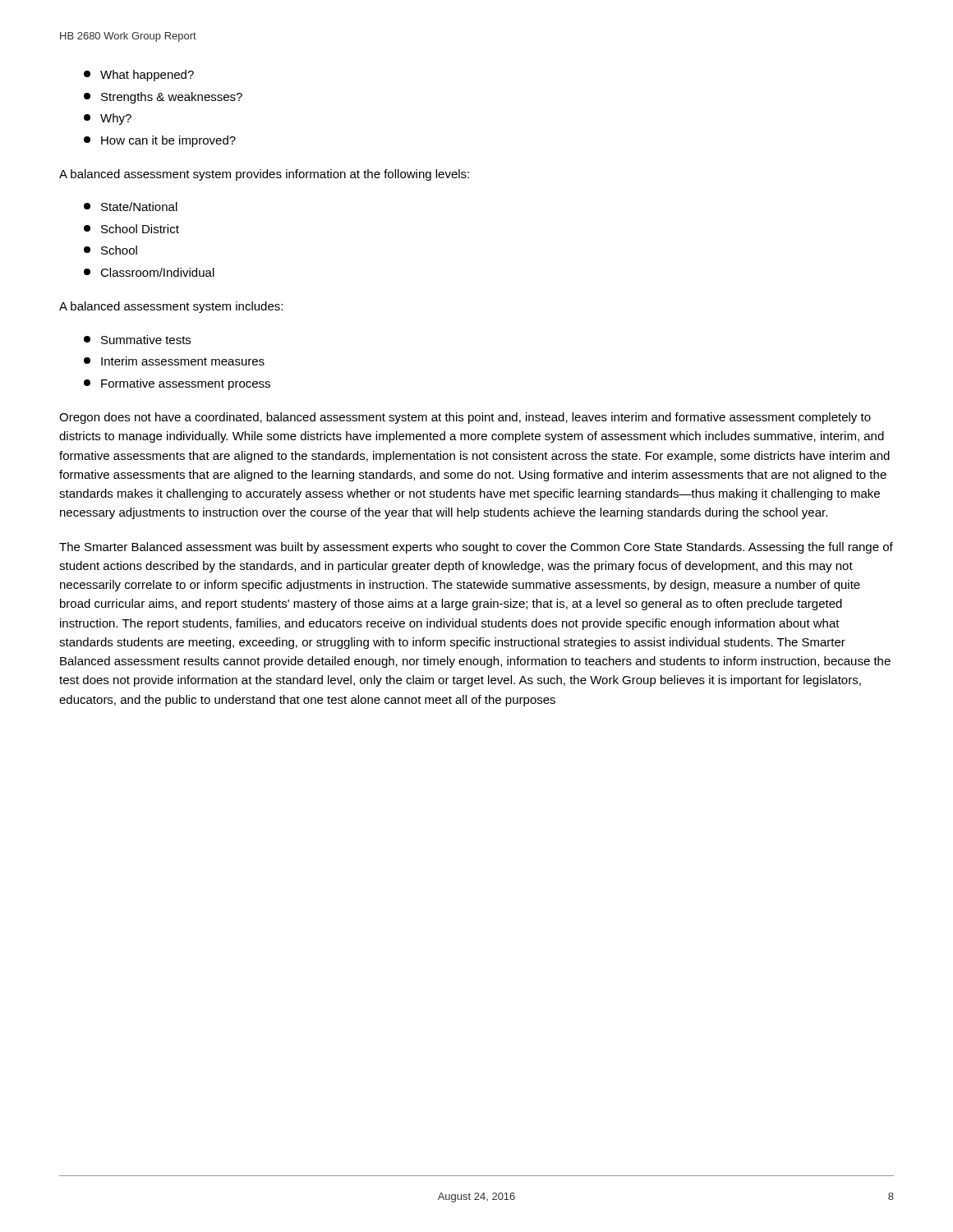
Task: Find the list item that reads "Formative assessment process"
Action: [x=177, y=383]
